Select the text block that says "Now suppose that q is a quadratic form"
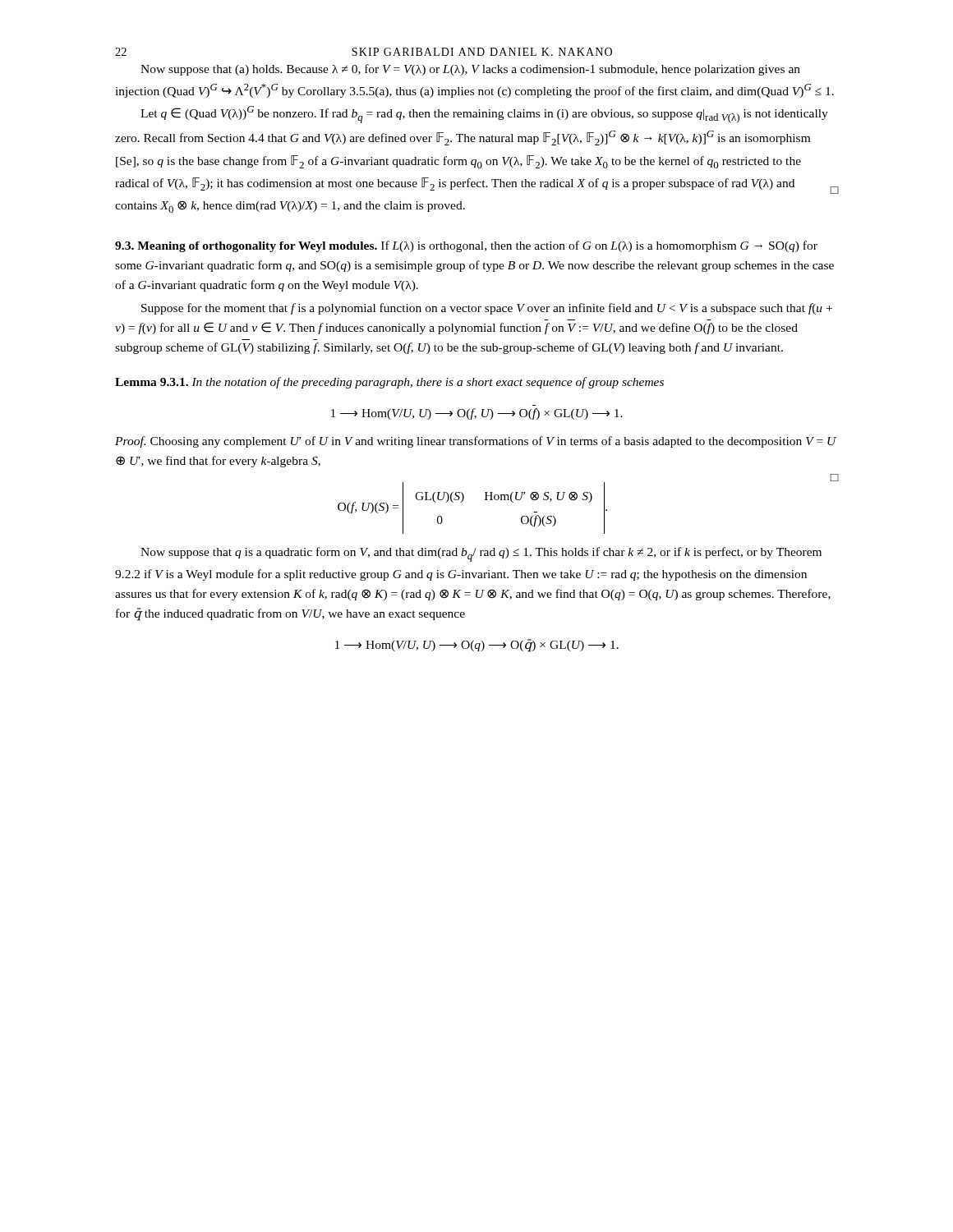The image size is (953, 1232). click(x=476, y=583)
